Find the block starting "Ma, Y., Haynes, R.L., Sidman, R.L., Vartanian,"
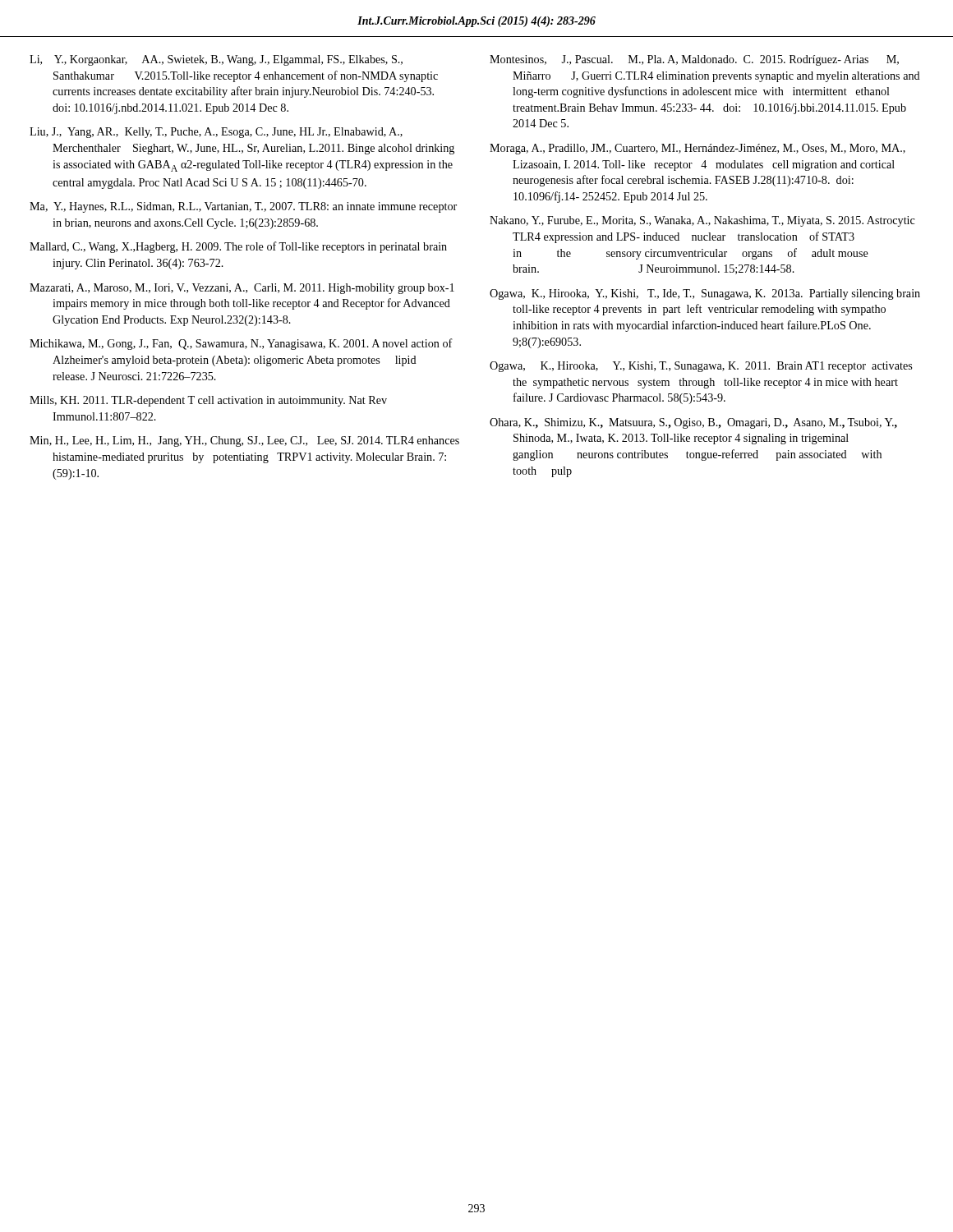The image size is (953, 1232). pyautogui.click(x=243, y=214)
